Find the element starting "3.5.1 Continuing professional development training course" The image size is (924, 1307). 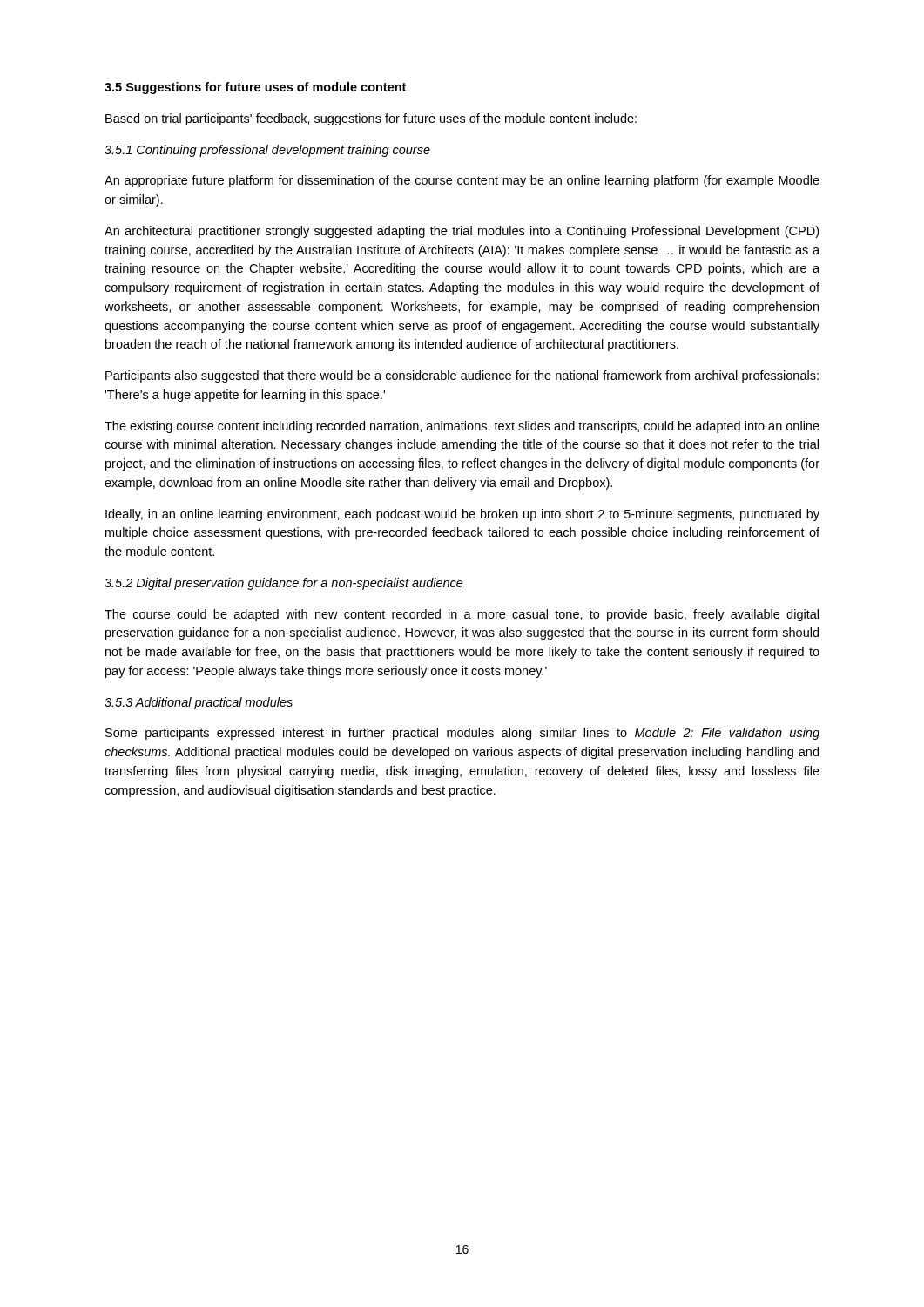click(267, 149)
